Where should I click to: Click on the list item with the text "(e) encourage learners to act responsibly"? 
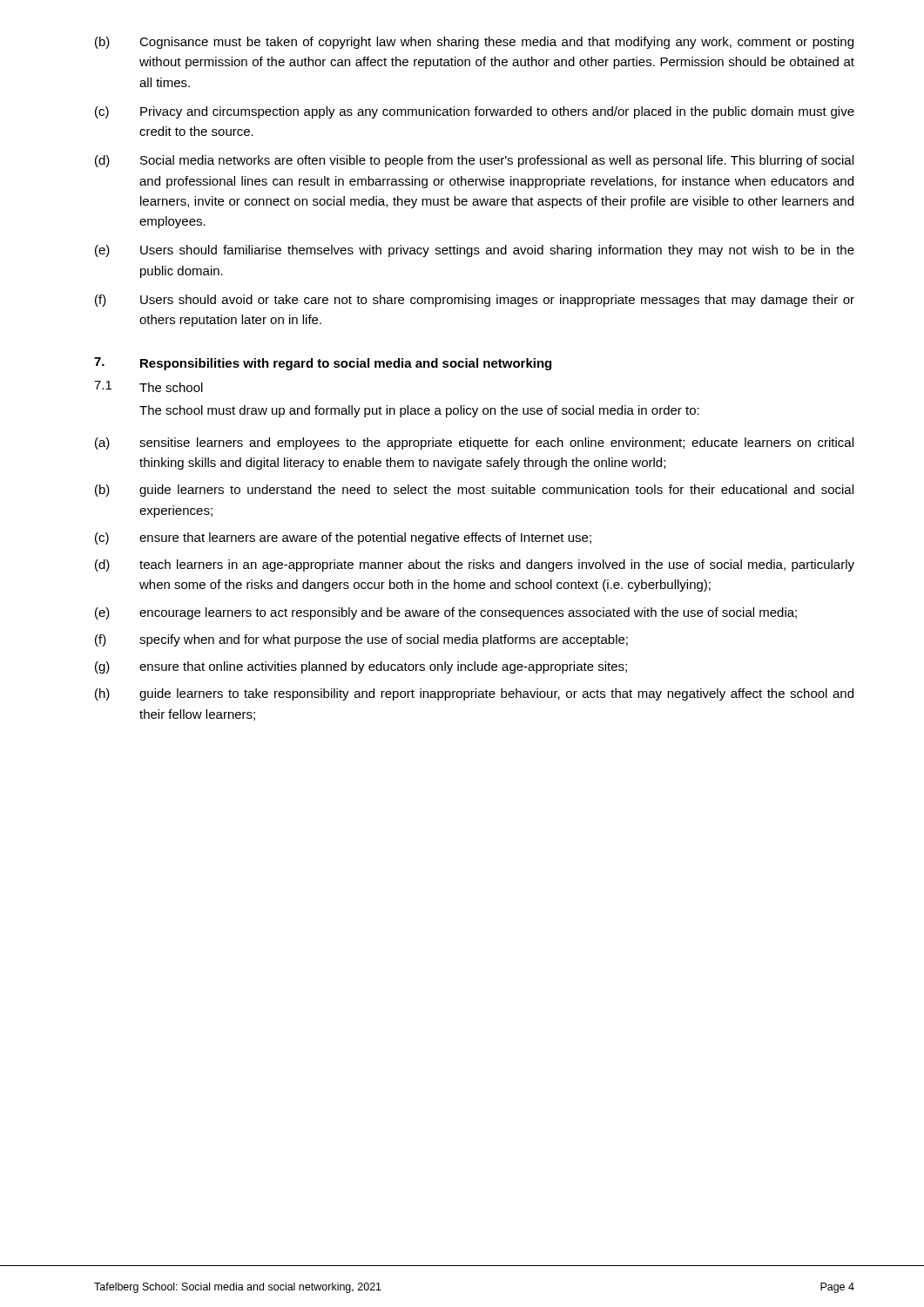point(474,612)
